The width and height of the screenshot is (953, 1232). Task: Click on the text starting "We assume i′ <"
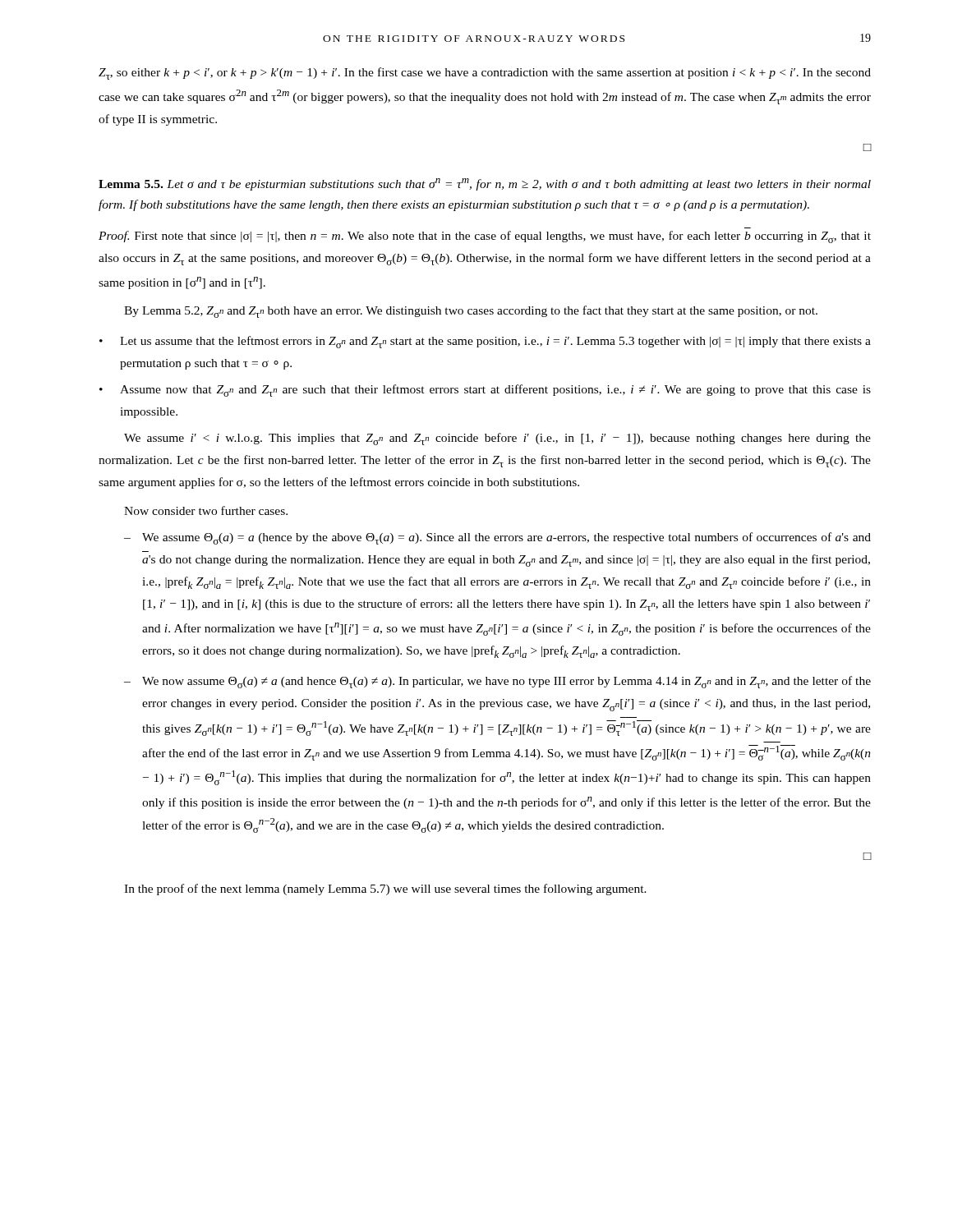click(485, 474)
